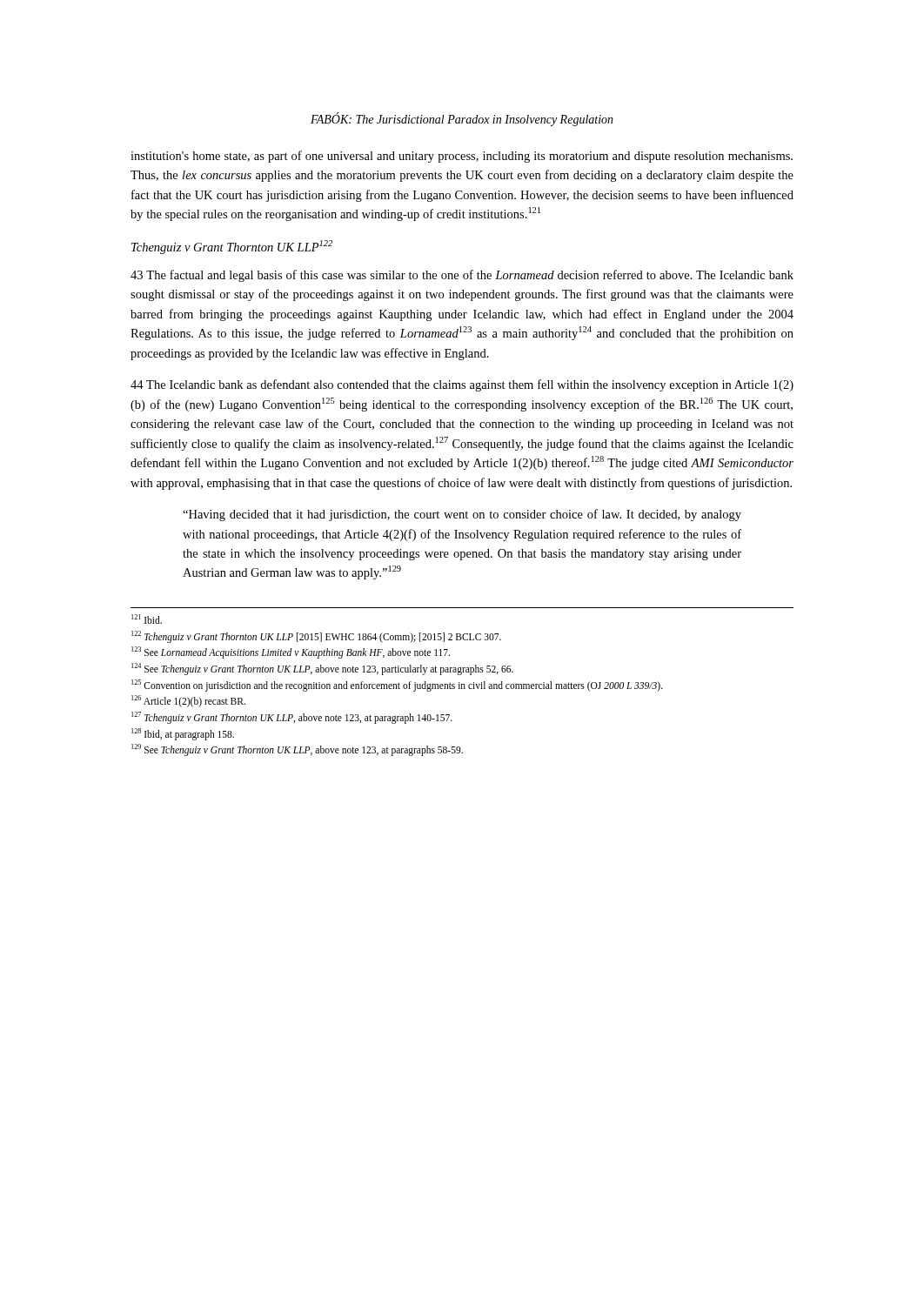This screenshot has height=1305, width=924.
Task: Locate the text block that reads "43 The factual and legal basis of this"
Action: click(x=462, y=314)
